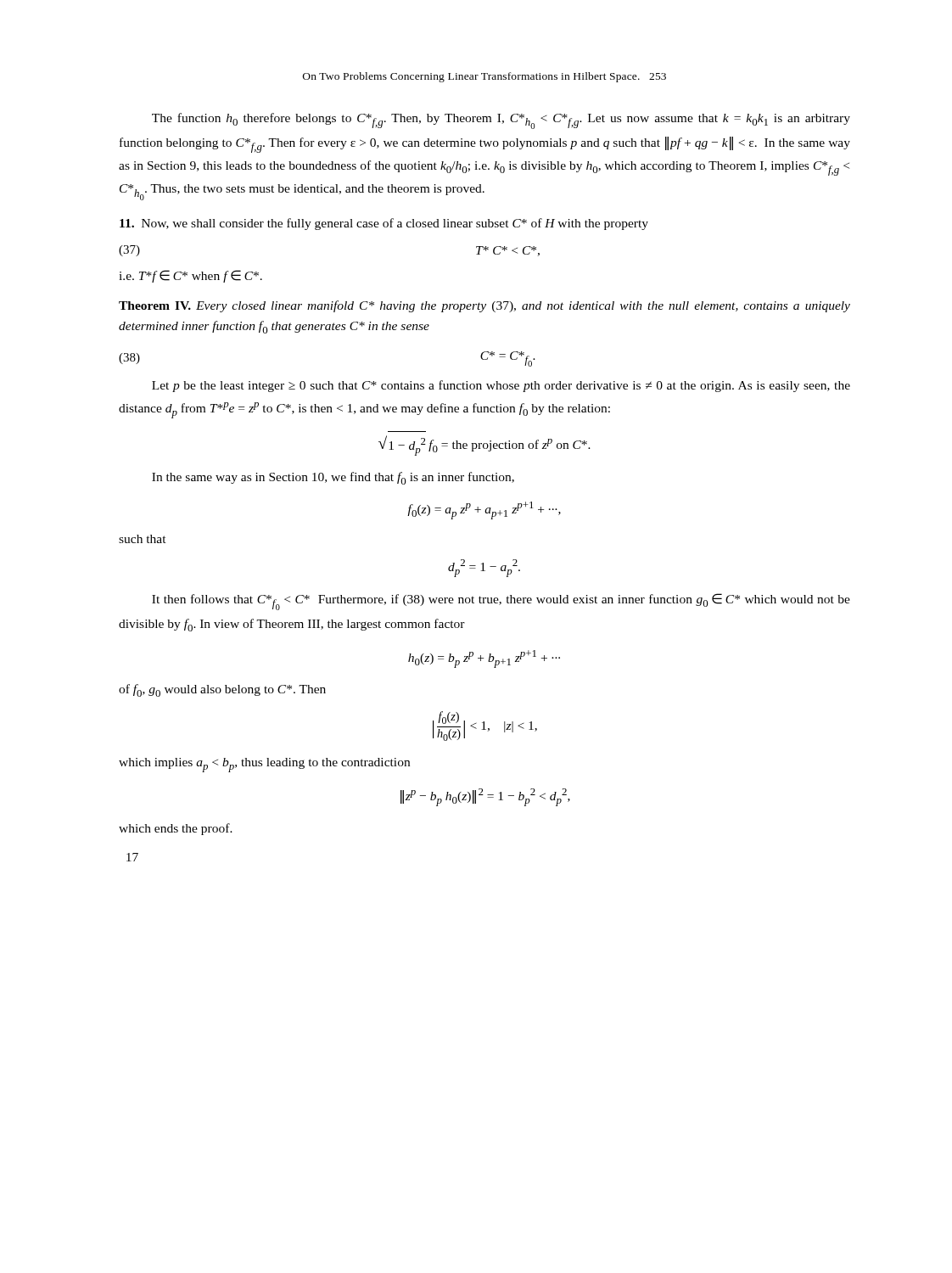Find the text block that says "Let p be the least integer ≥ 0"
Viewport: 952px width, 1273px height.
pos(484,398)
